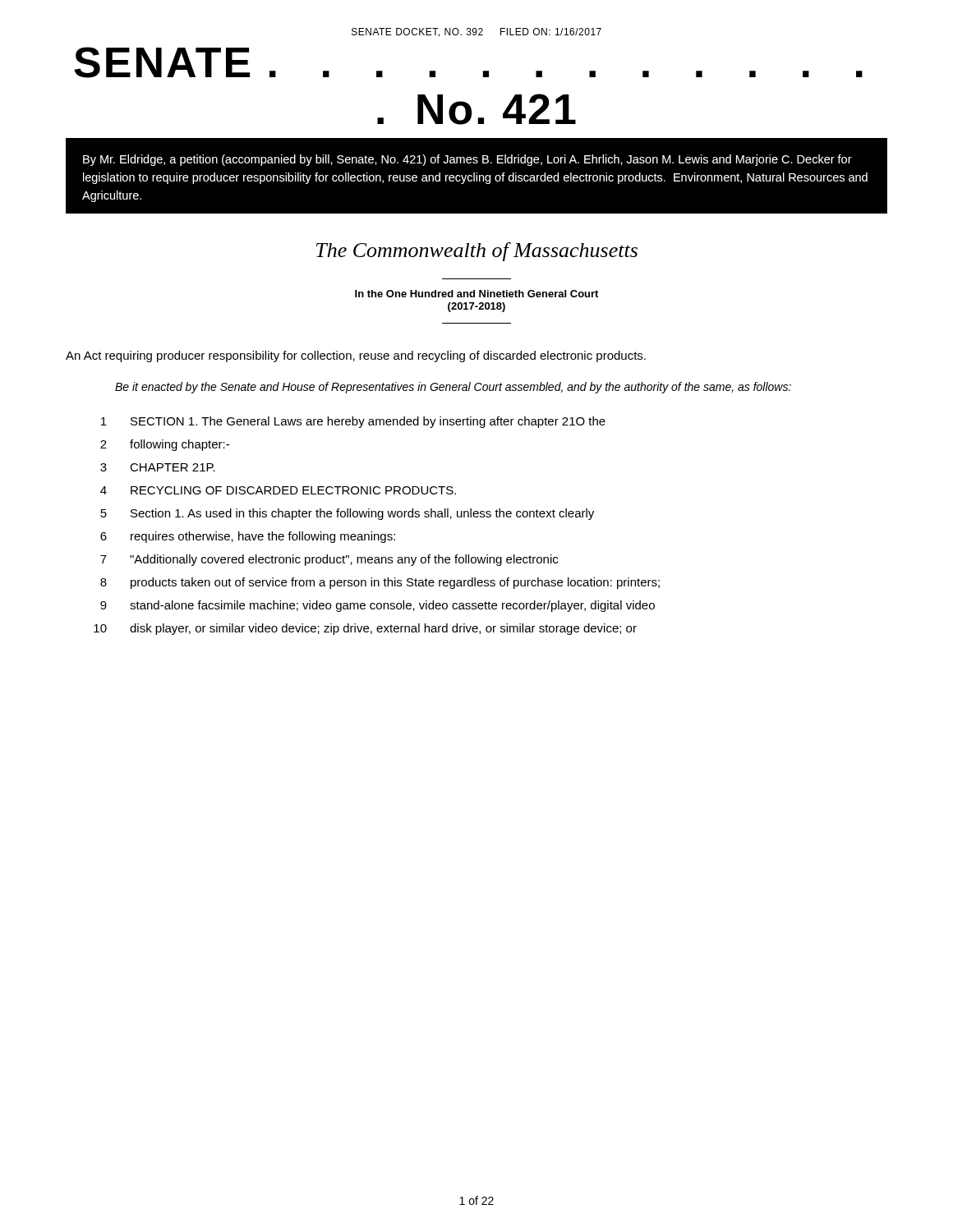Locate the text block containing "An Act requiring"
The height and width of the screenshot is (1232, 953).
click(356, 355)
